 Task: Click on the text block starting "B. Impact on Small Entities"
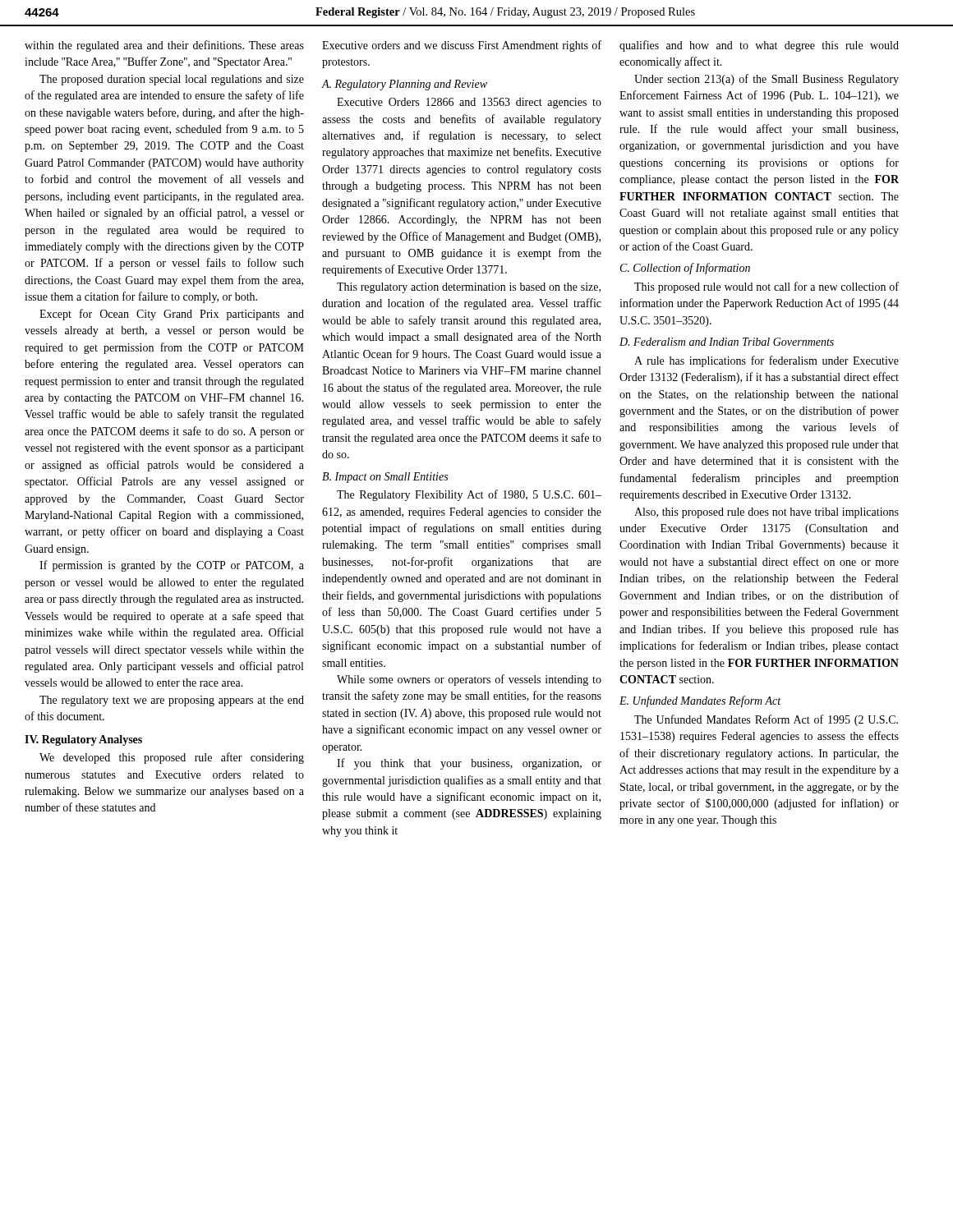(385, 478)
